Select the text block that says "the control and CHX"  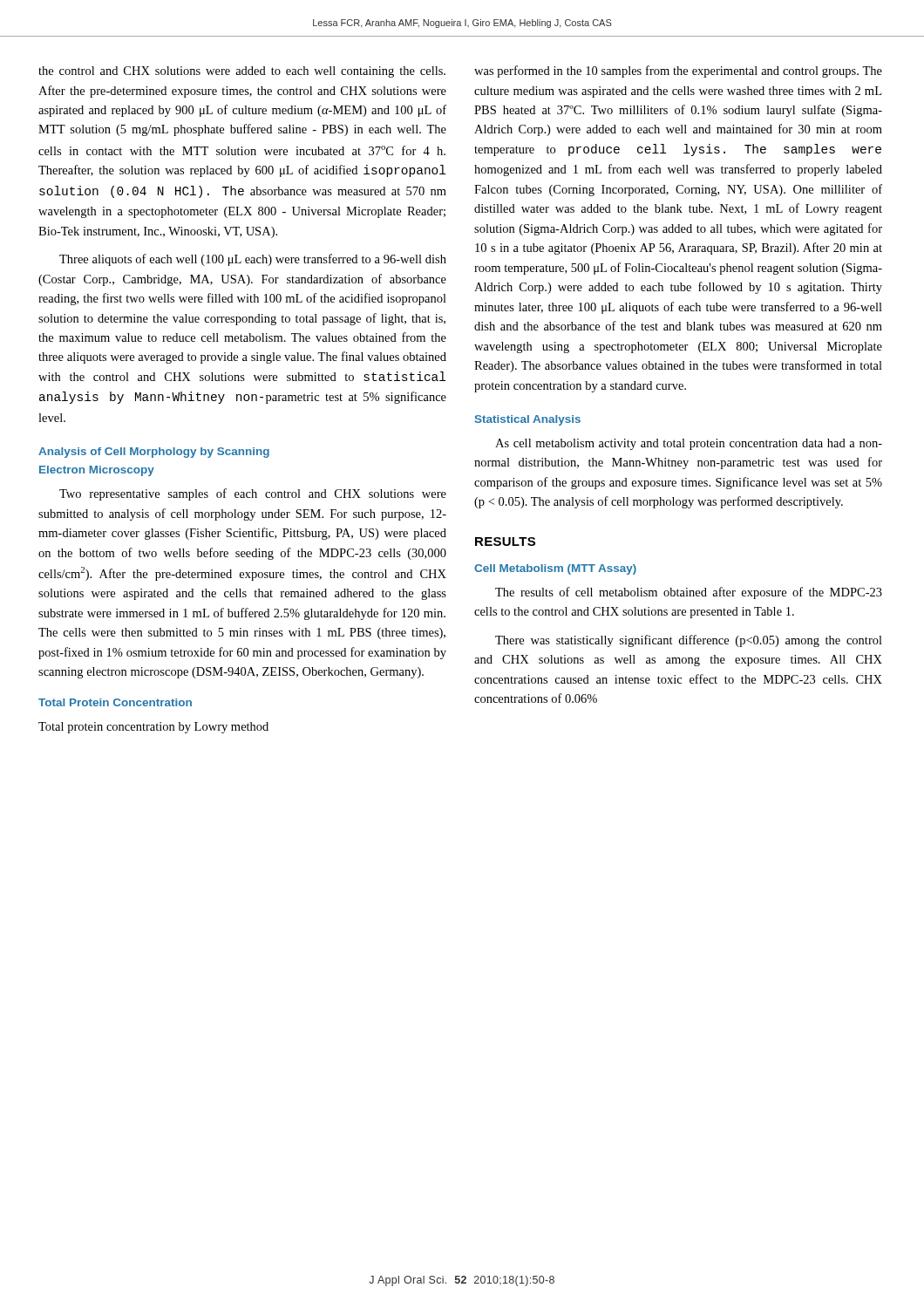(x=242, y=151)
